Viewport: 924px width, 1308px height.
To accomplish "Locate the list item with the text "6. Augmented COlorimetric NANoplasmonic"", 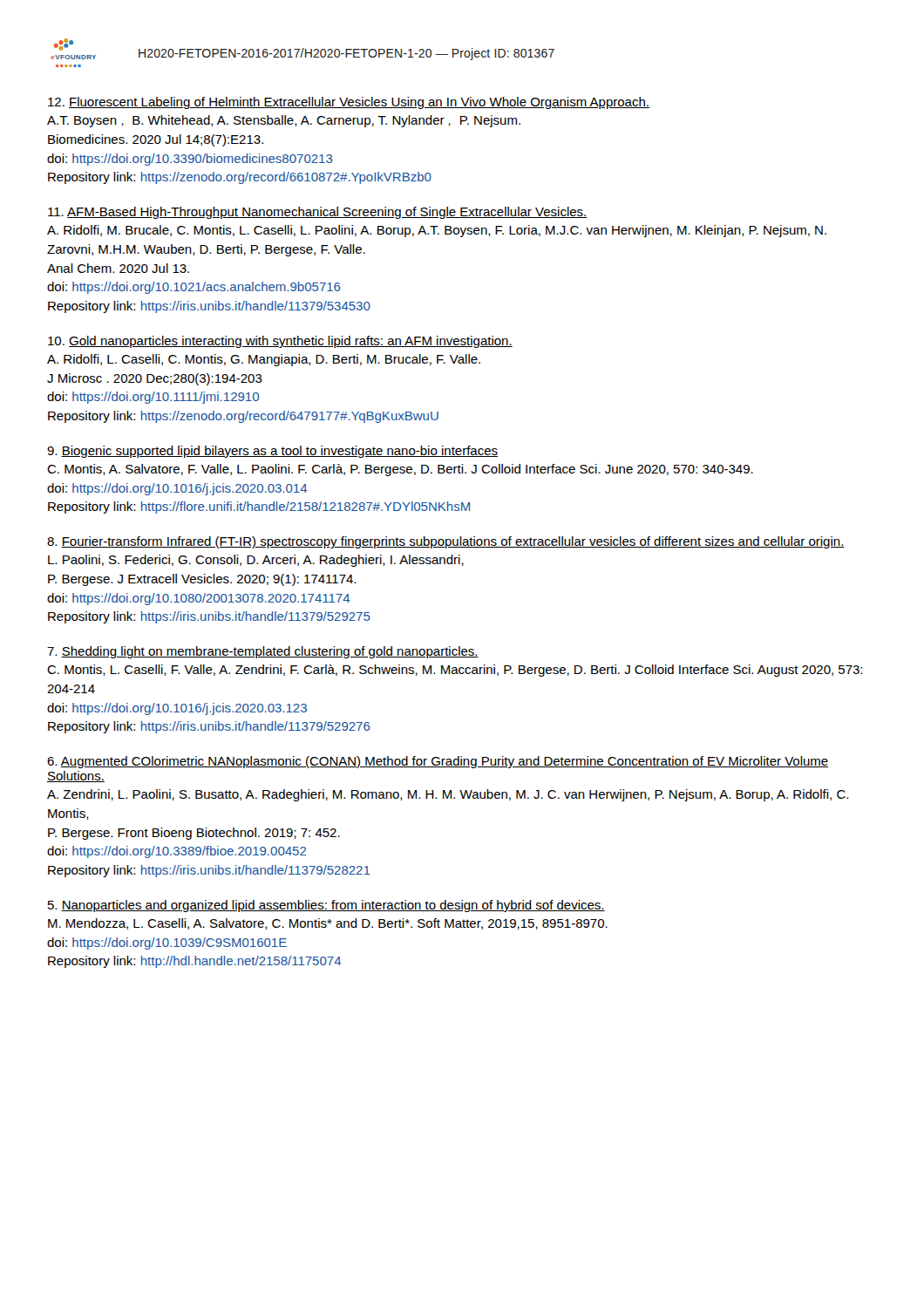I will pyautogui.click(x=438, y=762).
